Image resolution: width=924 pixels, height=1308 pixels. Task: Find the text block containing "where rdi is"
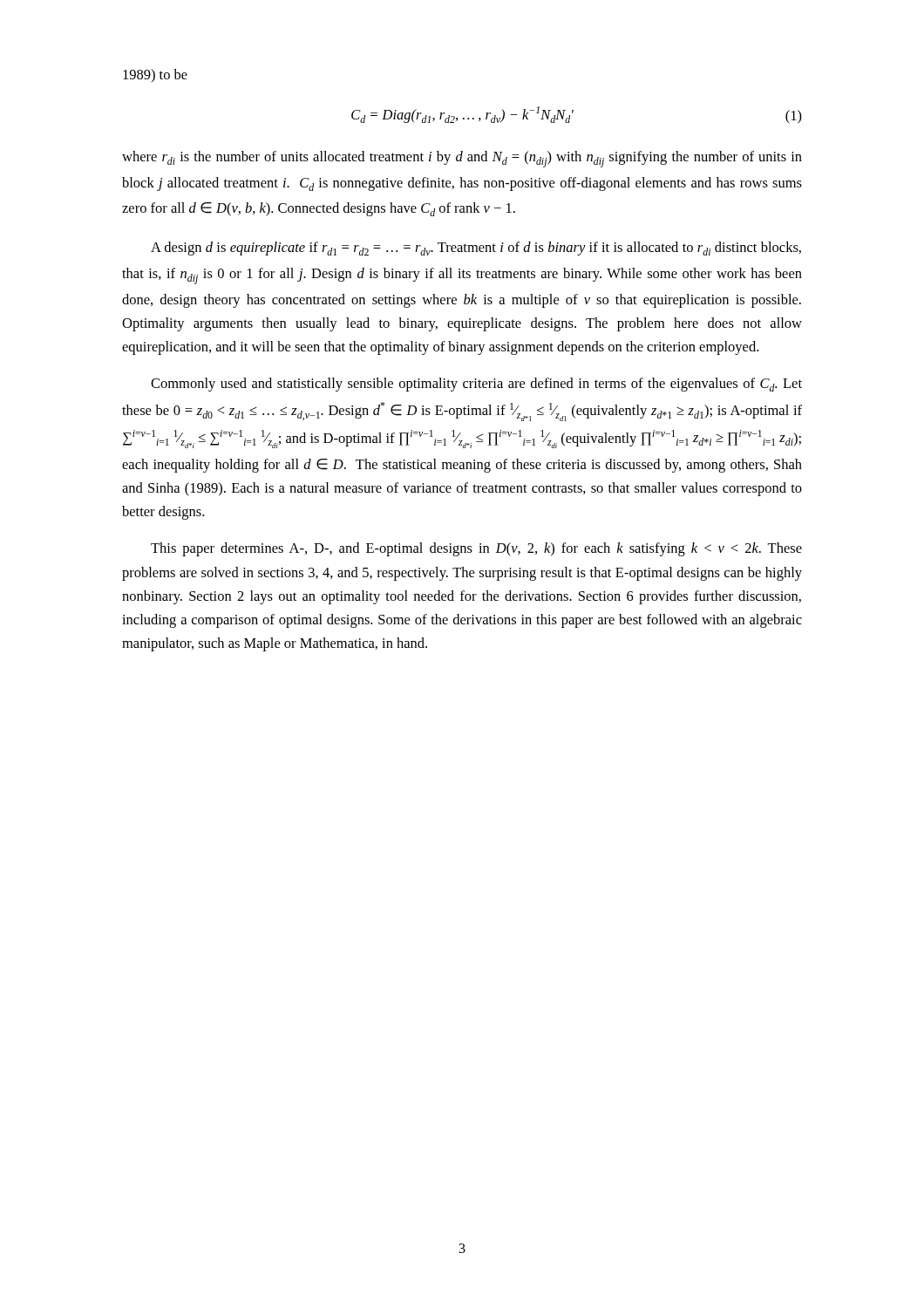click(462, 184)
